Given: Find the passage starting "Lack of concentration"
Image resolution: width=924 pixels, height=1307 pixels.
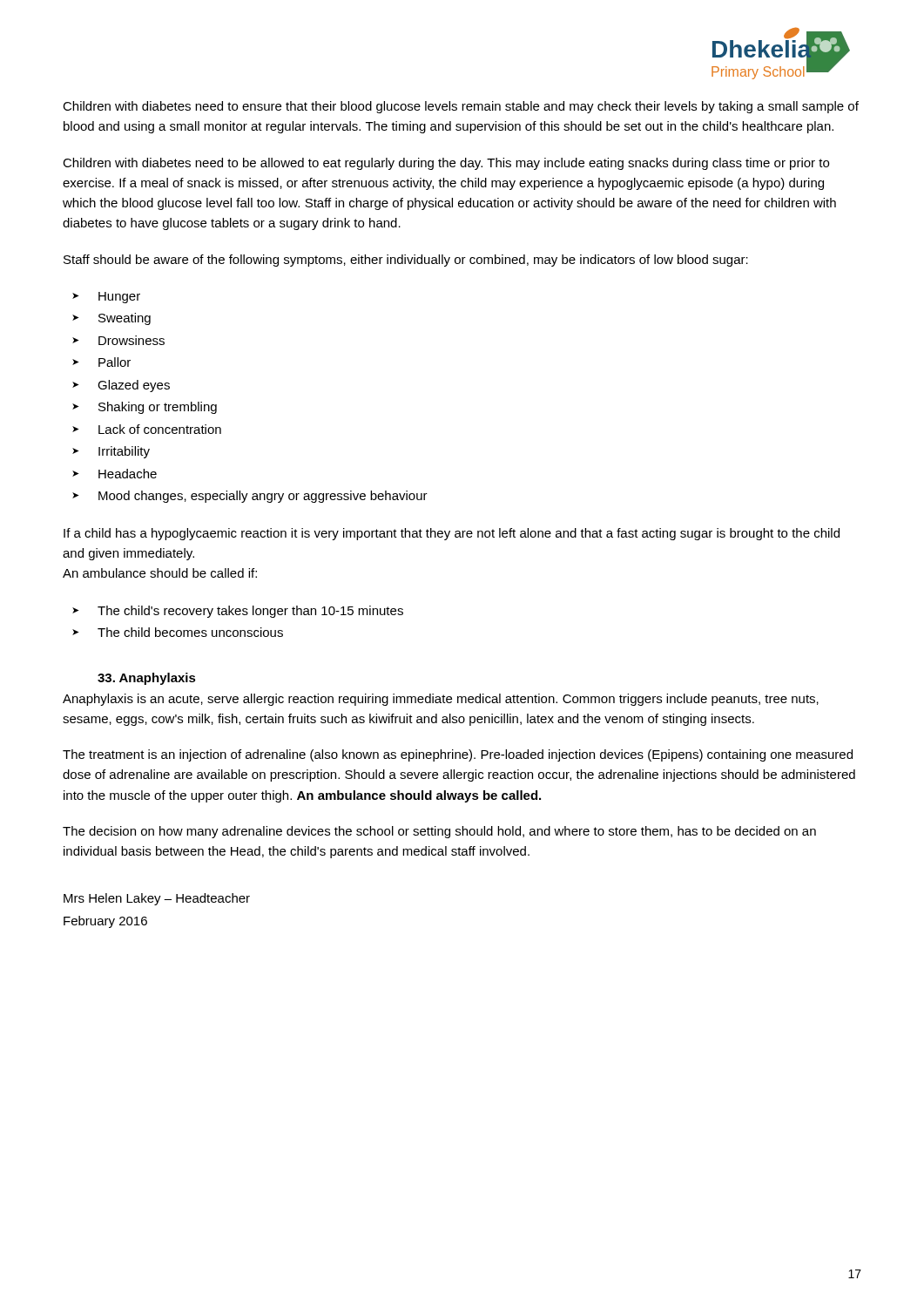Looking at the screenshot, I should coord(160,429).
